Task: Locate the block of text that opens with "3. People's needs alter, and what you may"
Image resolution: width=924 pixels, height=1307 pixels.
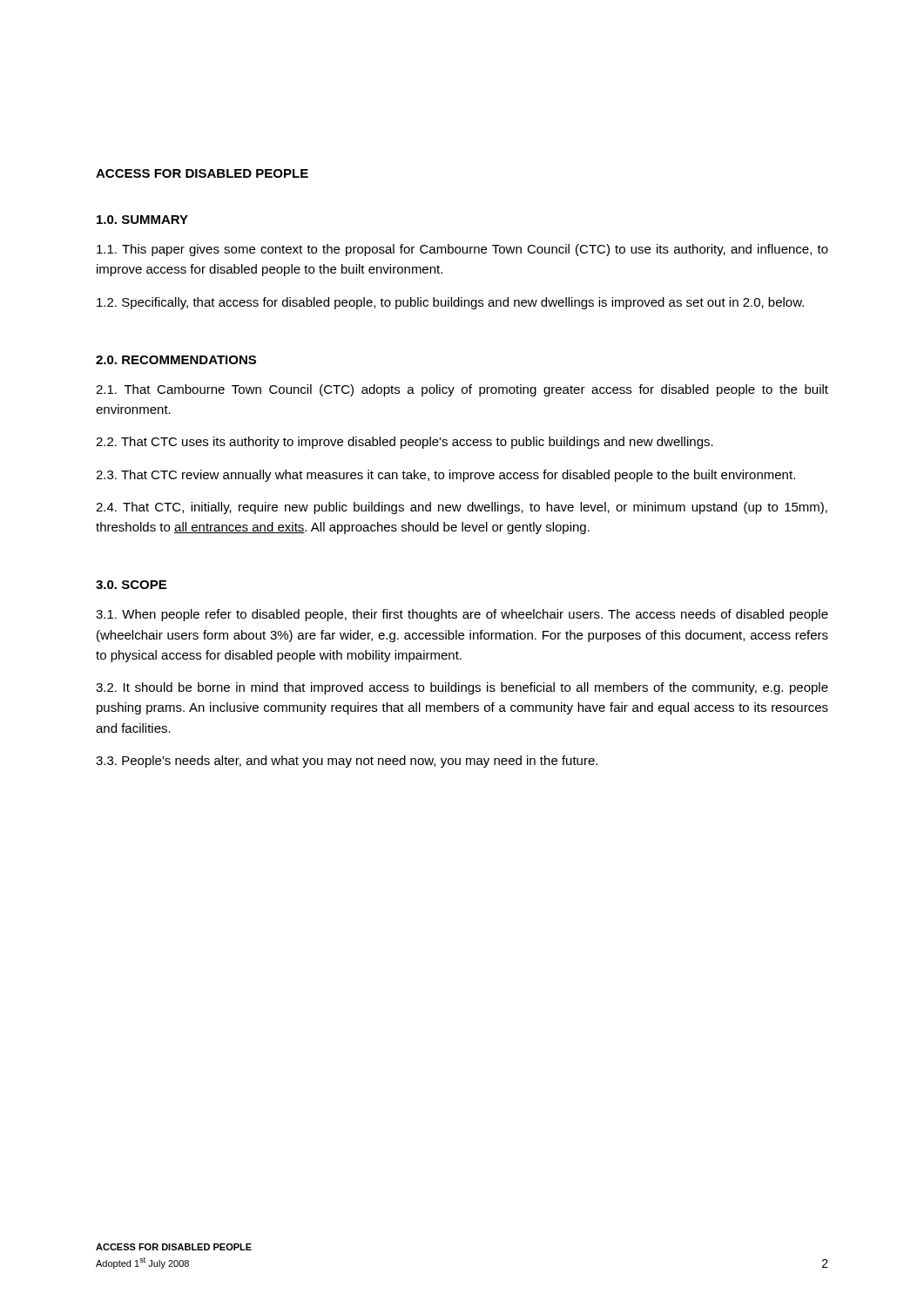Action: pos(347,760)
